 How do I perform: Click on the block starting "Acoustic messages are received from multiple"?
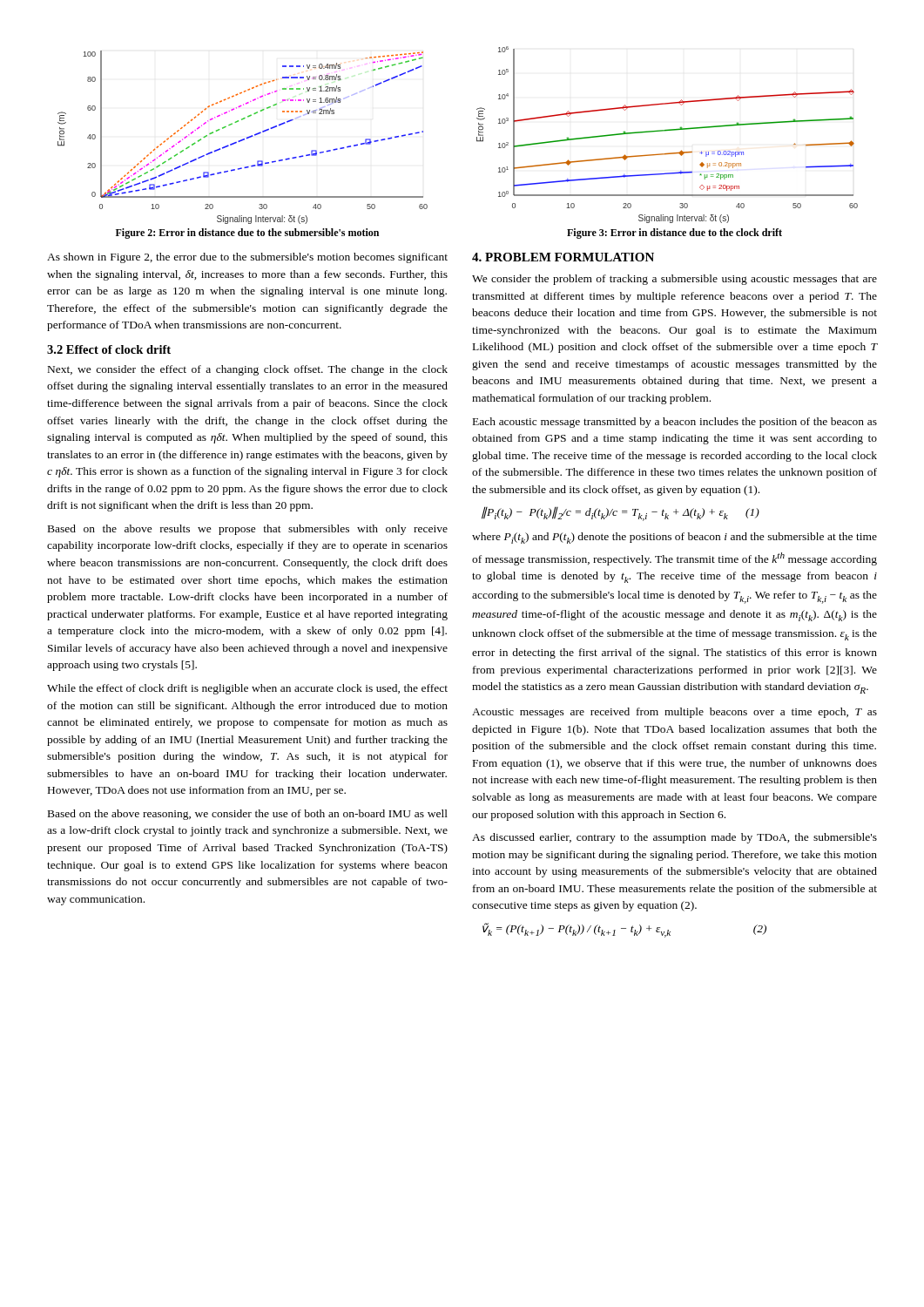coord(674,763)
